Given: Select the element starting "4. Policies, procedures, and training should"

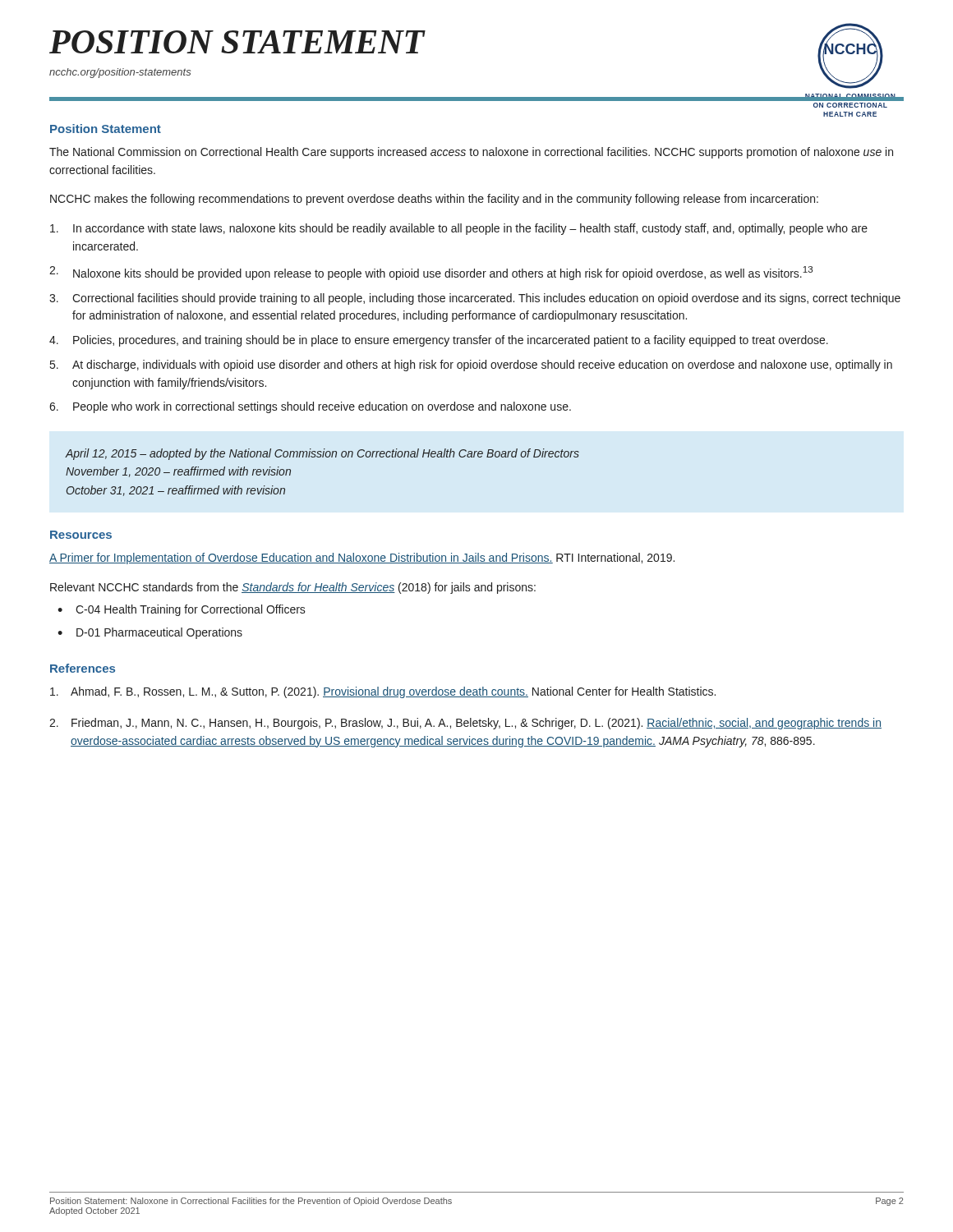Looking at the screenshot, I should (476, 341).
